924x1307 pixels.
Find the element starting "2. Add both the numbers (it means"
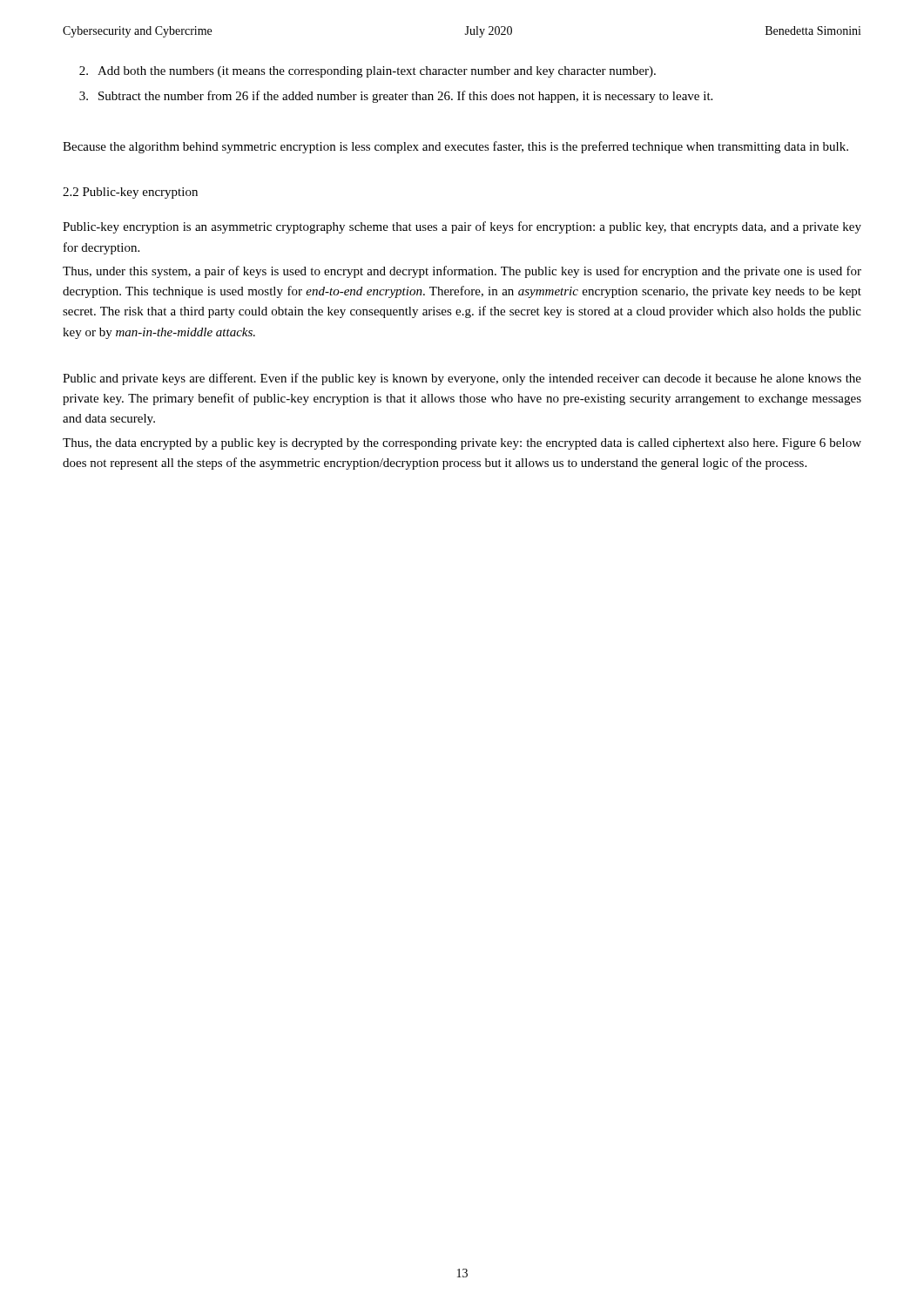click(x=462, y=71)
